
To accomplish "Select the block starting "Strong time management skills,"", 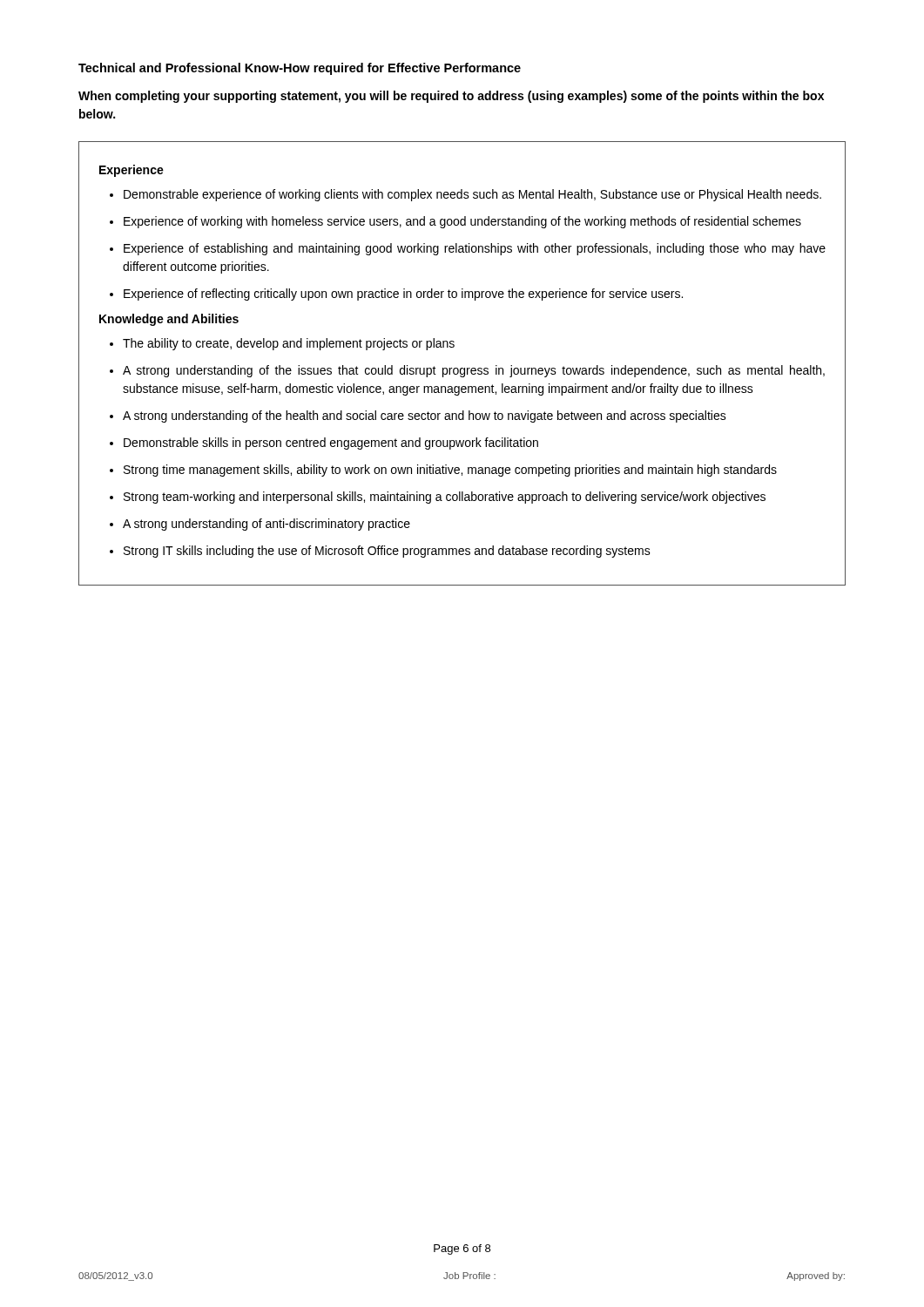I will click(450, 470).
